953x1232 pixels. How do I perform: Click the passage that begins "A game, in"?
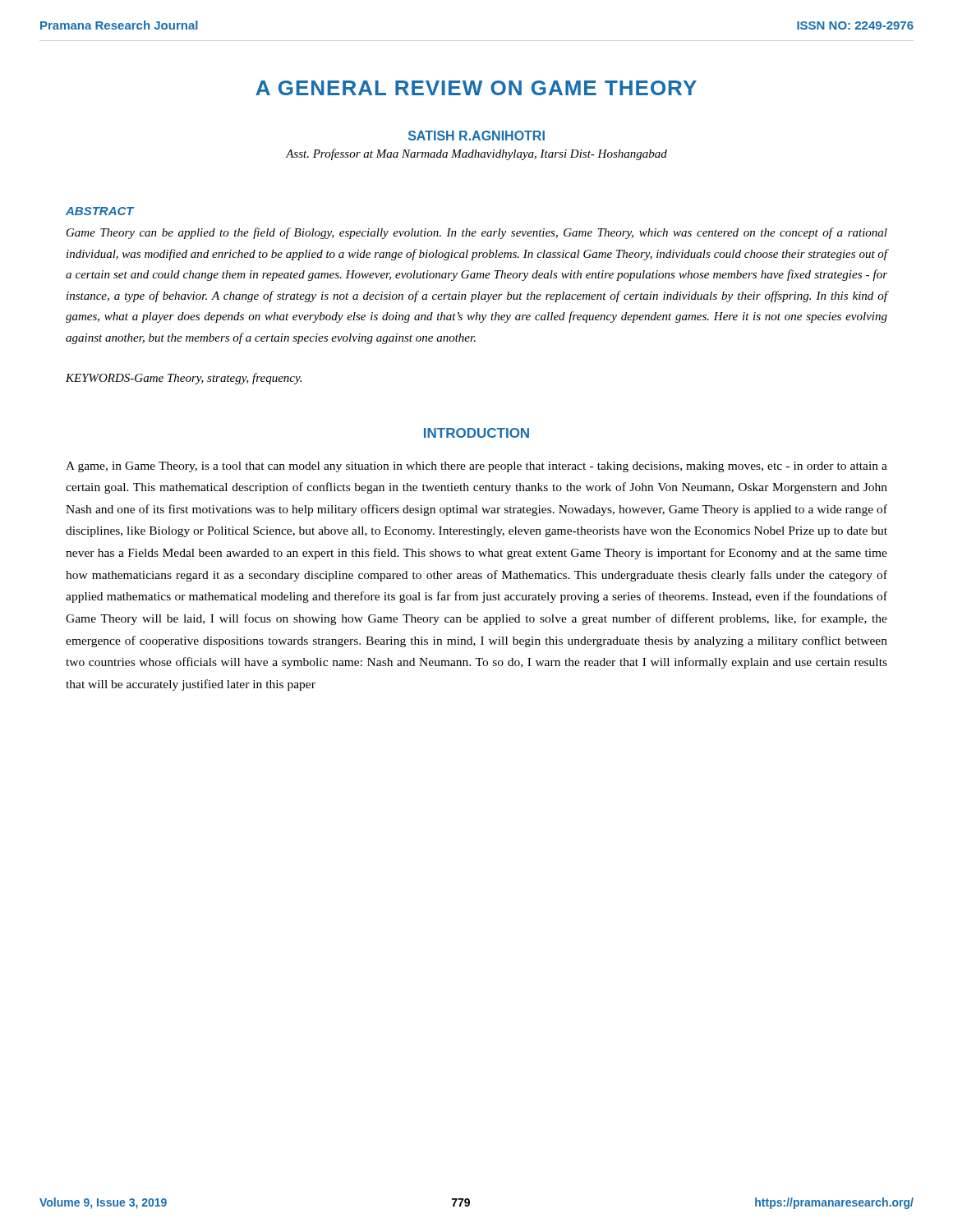pyautogui.click(x=476, y=574)
